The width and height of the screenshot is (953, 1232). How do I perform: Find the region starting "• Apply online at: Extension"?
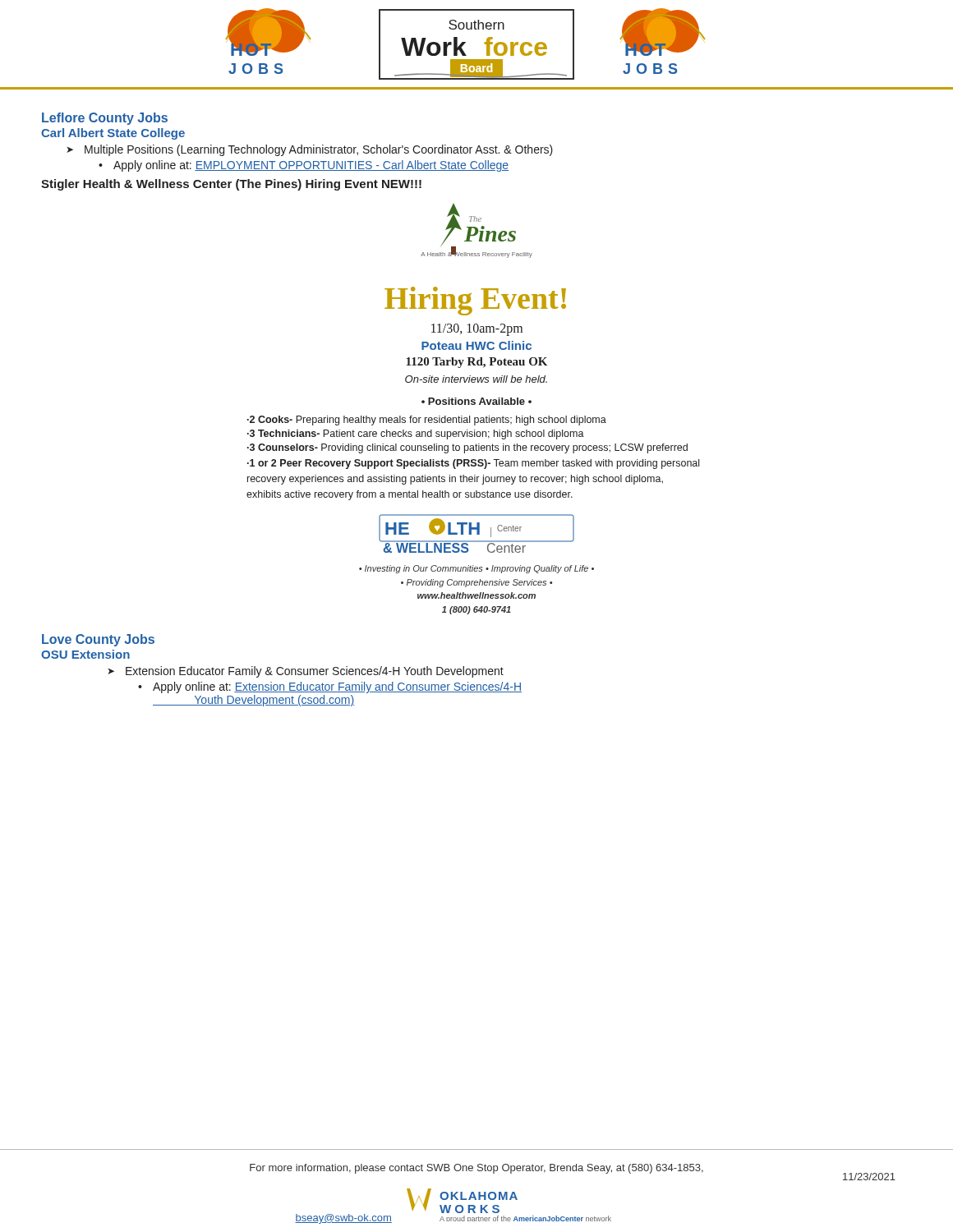(x=330, y=693)
